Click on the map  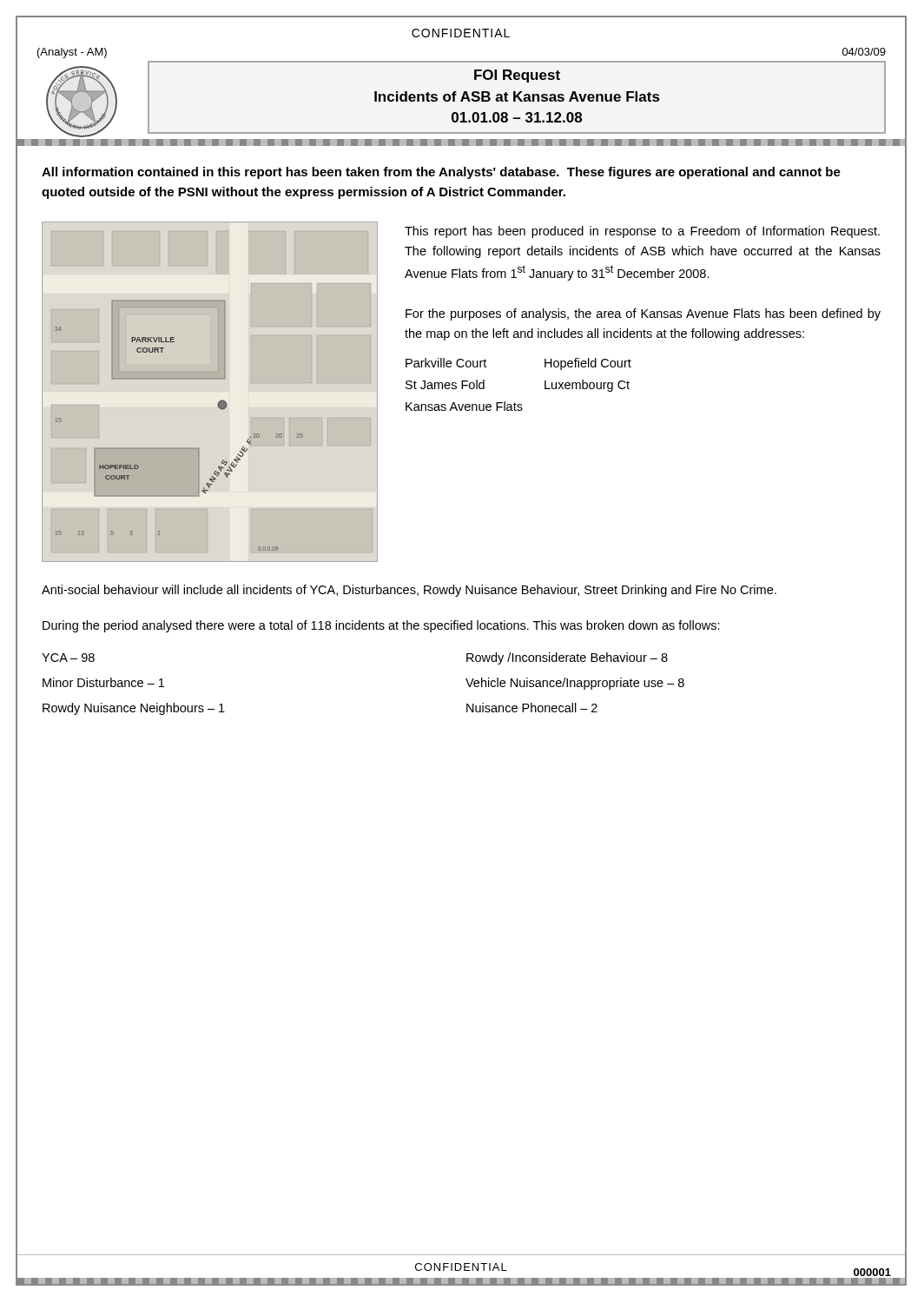click(211, 393)
